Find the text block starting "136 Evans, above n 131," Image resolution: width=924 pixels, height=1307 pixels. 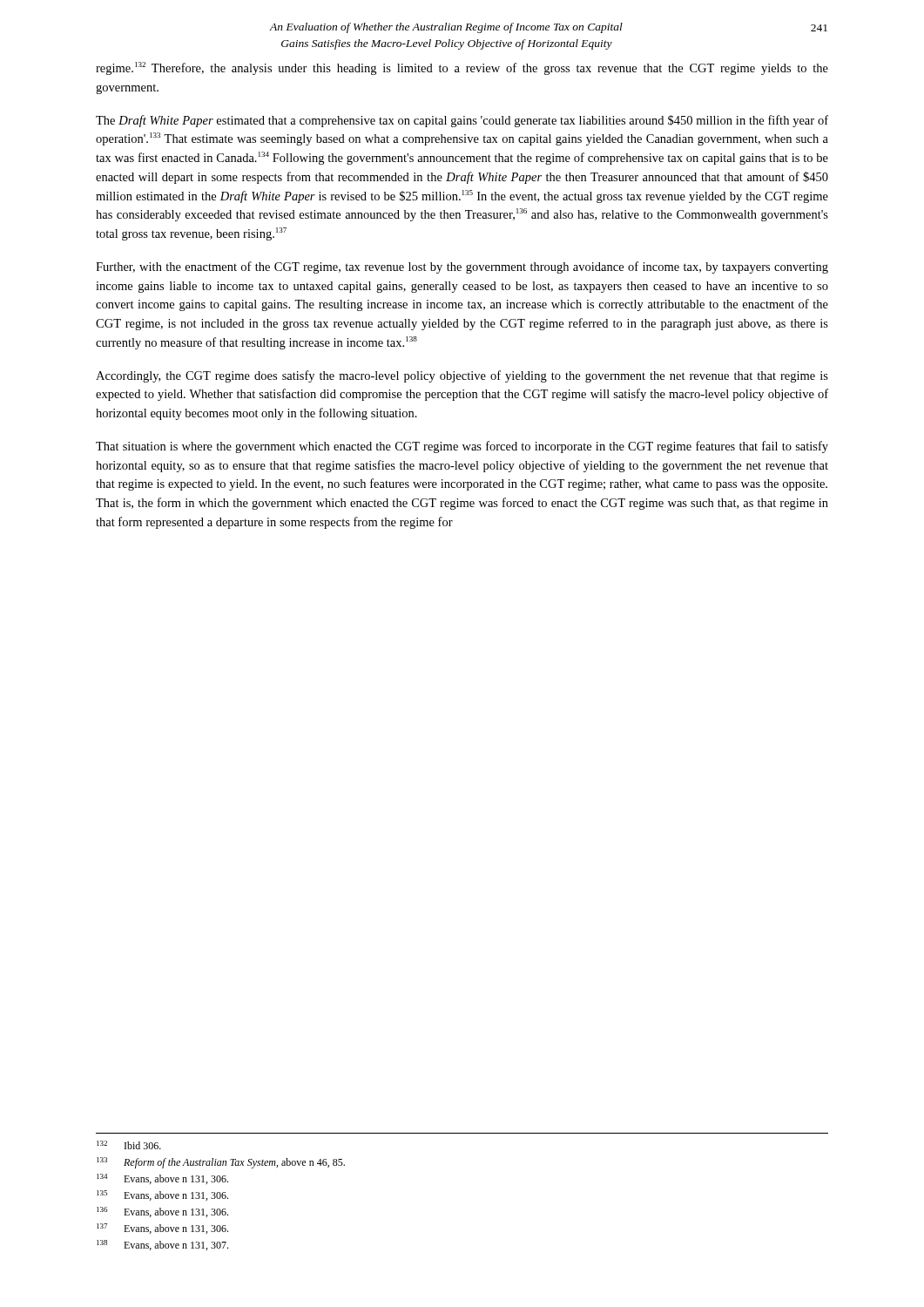tap(162, 1213)
